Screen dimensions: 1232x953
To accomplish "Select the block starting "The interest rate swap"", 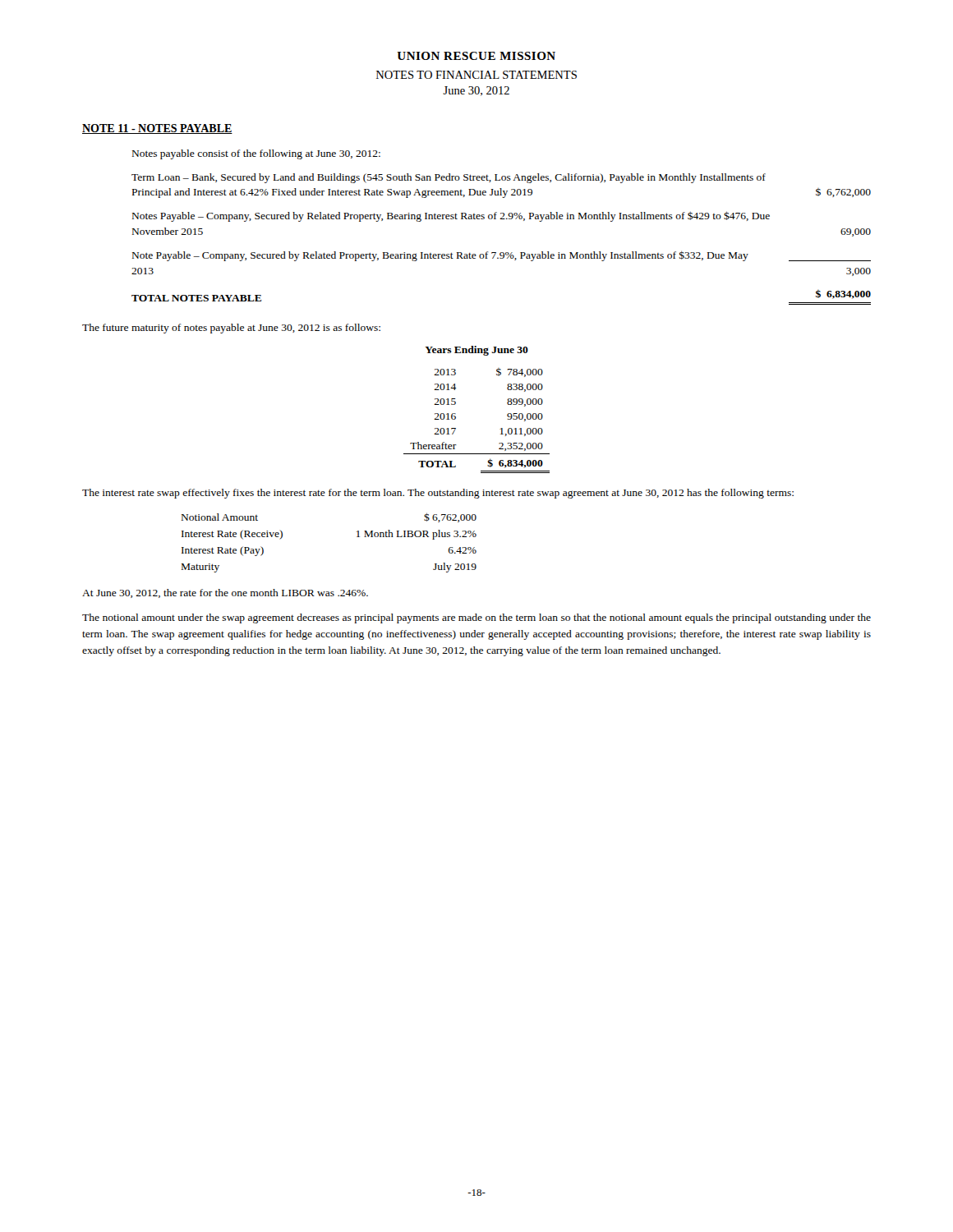I will click(438, 493).
